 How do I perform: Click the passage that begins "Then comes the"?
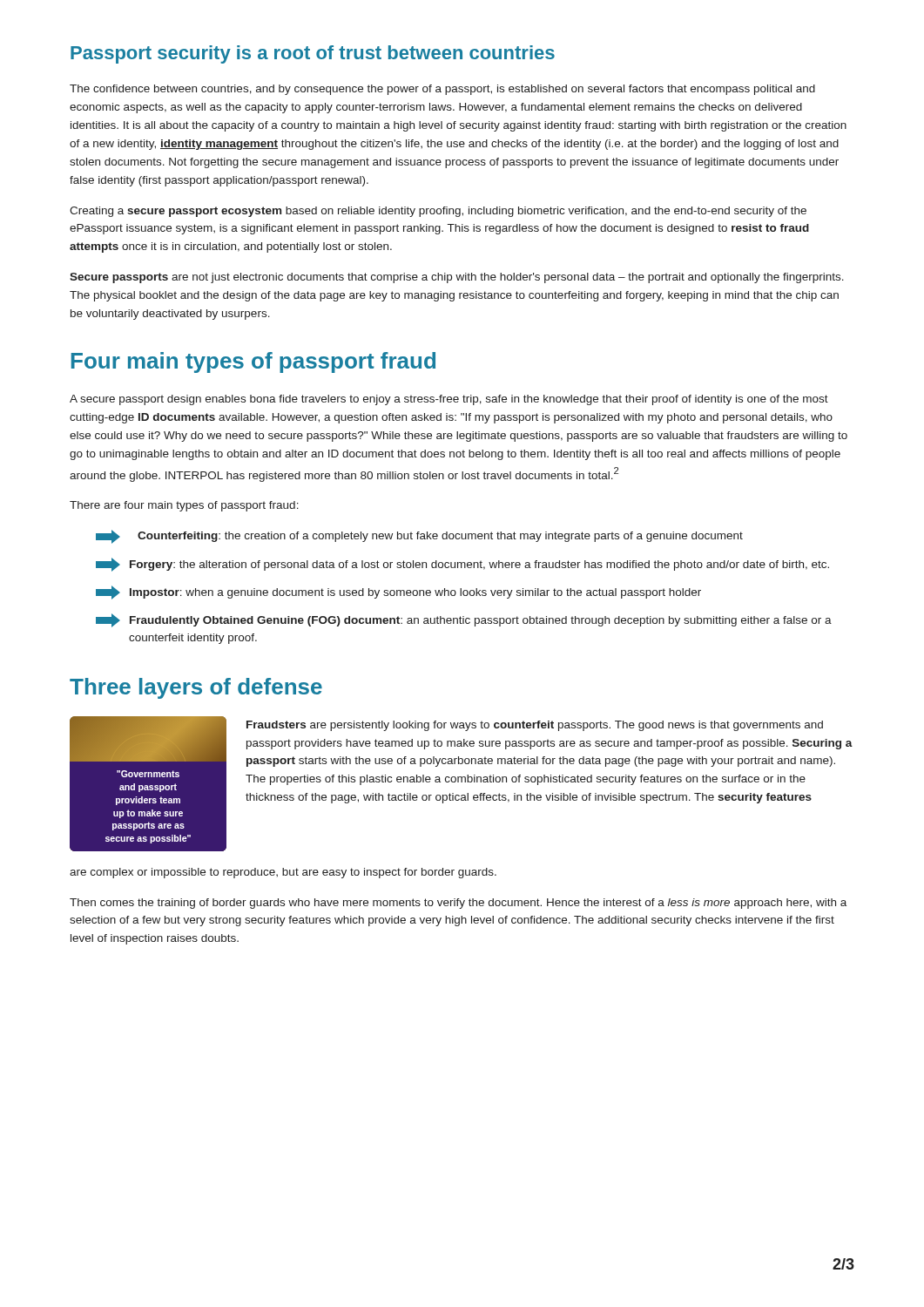click(462, 921)
